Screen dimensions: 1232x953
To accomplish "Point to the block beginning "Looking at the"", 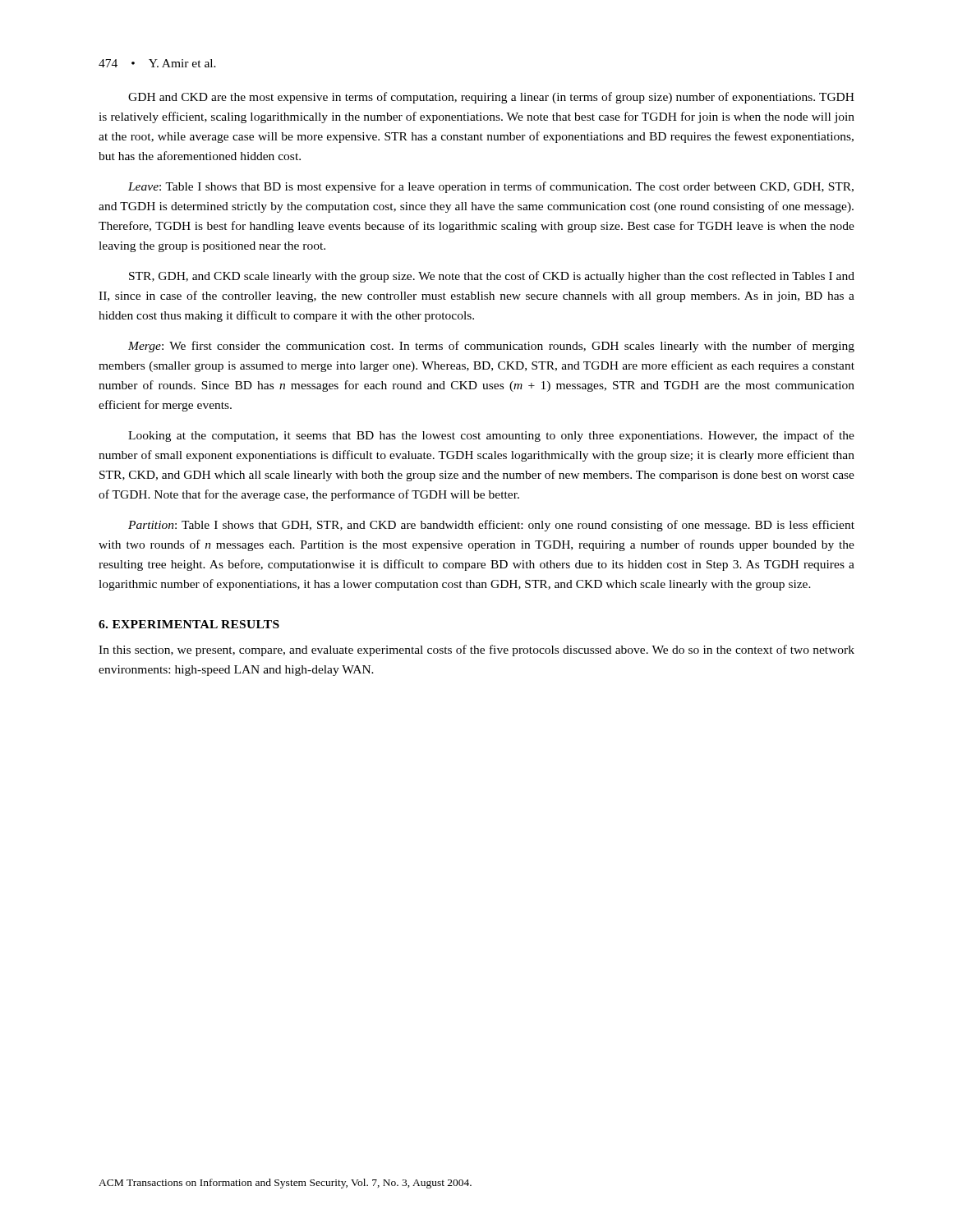I will click(476, 465).
